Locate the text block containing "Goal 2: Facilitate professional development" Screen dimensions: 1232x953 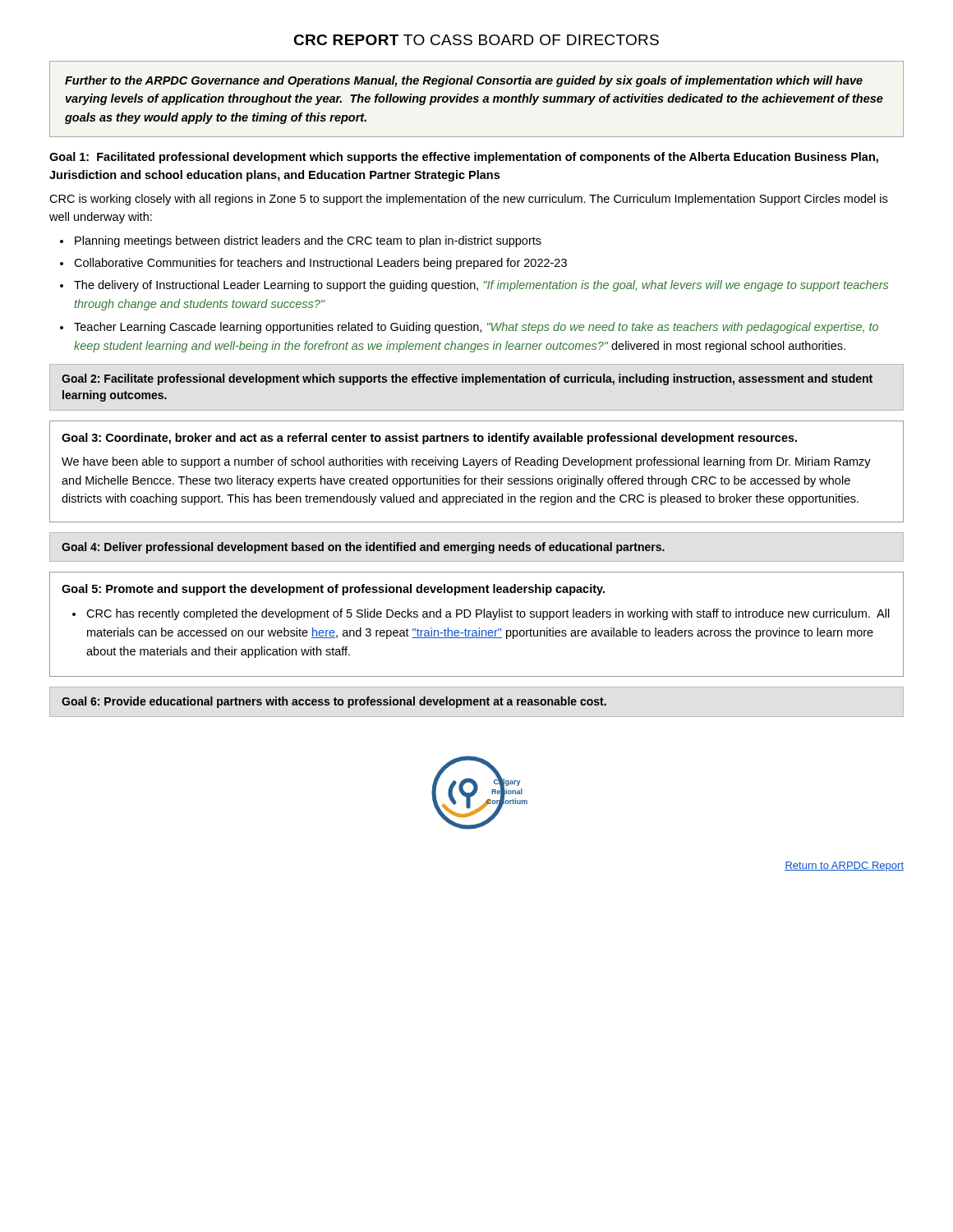[x=467, y=387]
